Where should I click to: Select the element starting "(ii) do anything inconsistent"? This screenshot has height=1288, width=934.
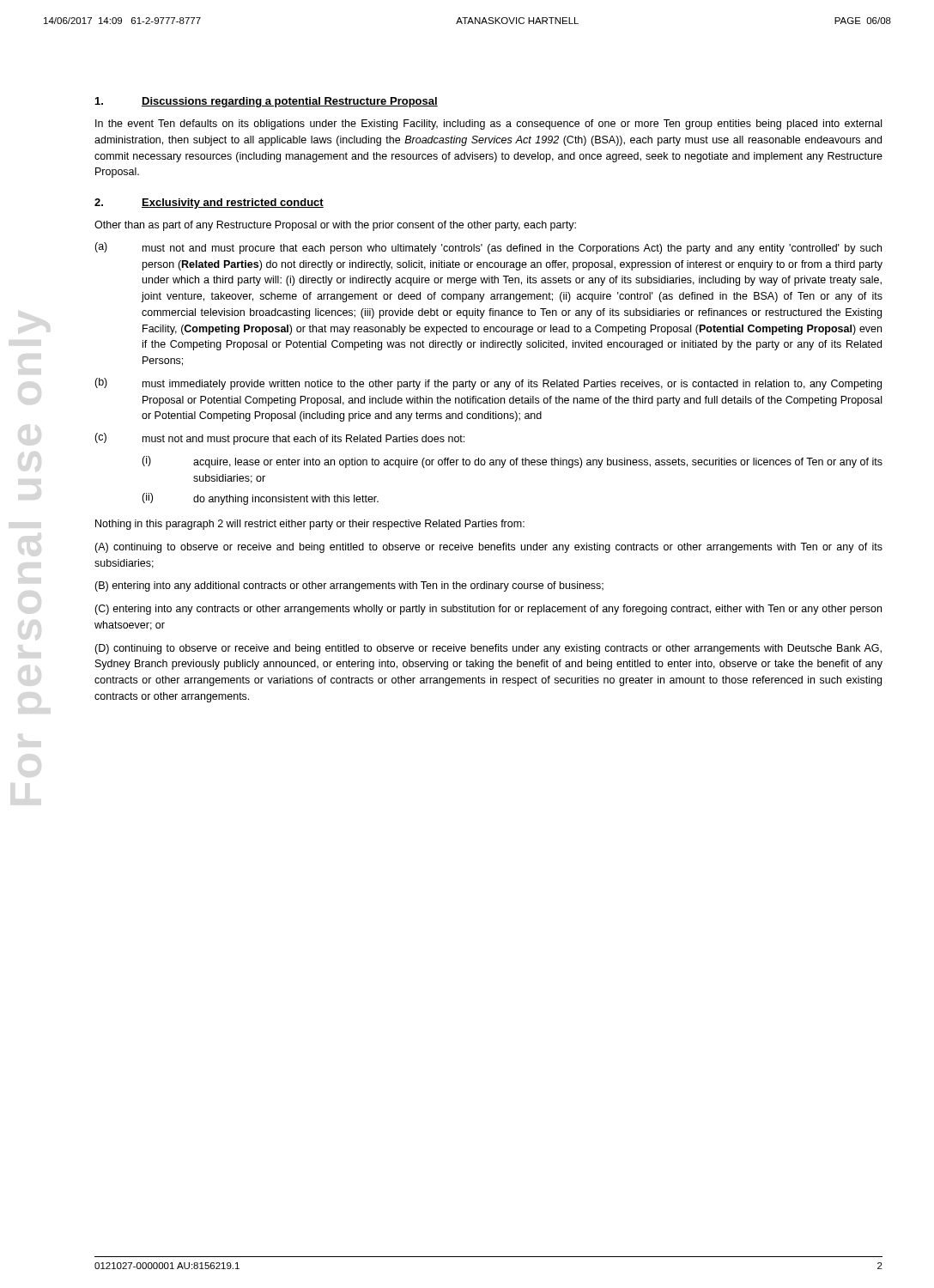(x=260, y=499)
